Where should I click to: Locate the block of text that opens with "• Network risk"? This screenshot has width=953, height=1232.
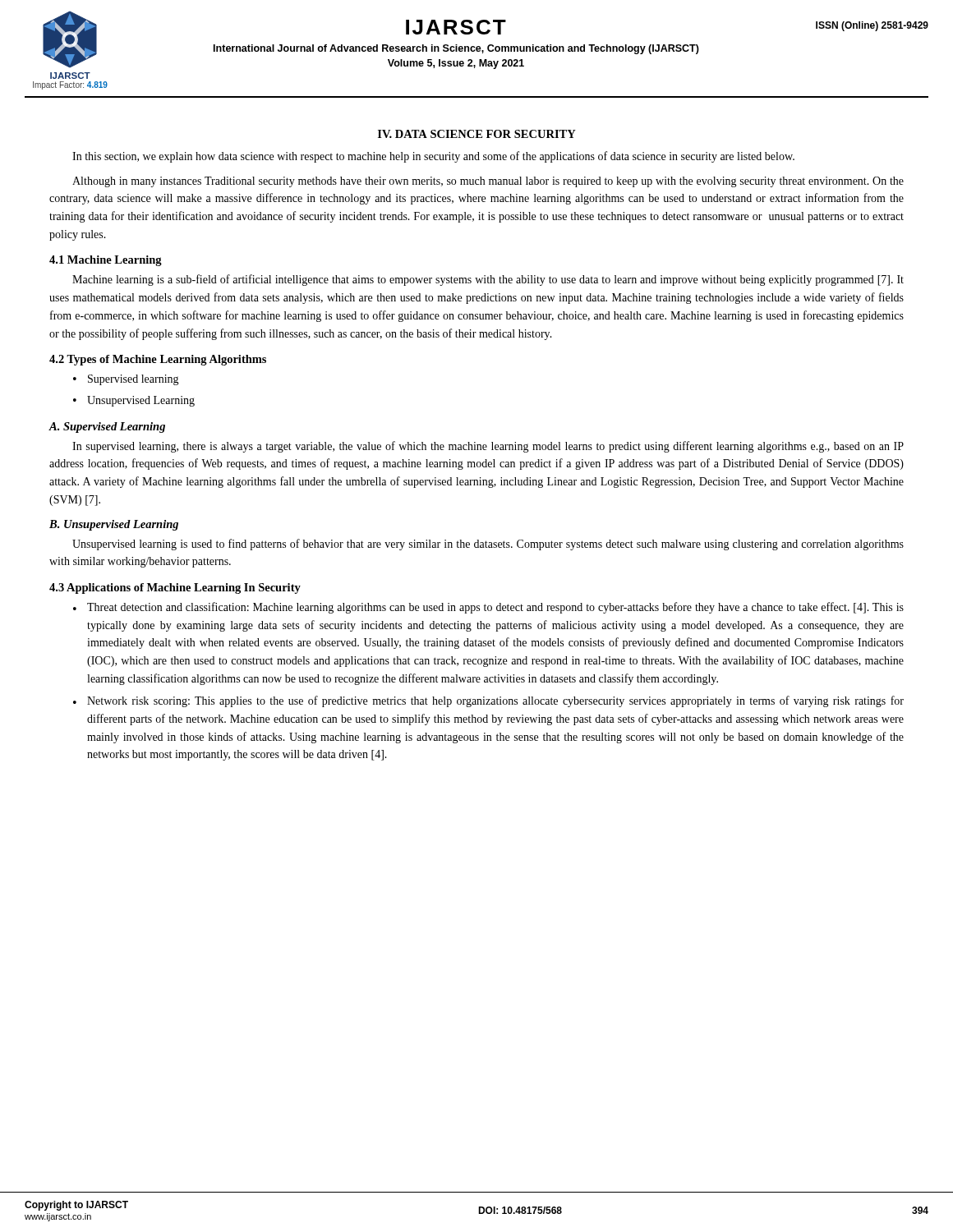(488, 728)
